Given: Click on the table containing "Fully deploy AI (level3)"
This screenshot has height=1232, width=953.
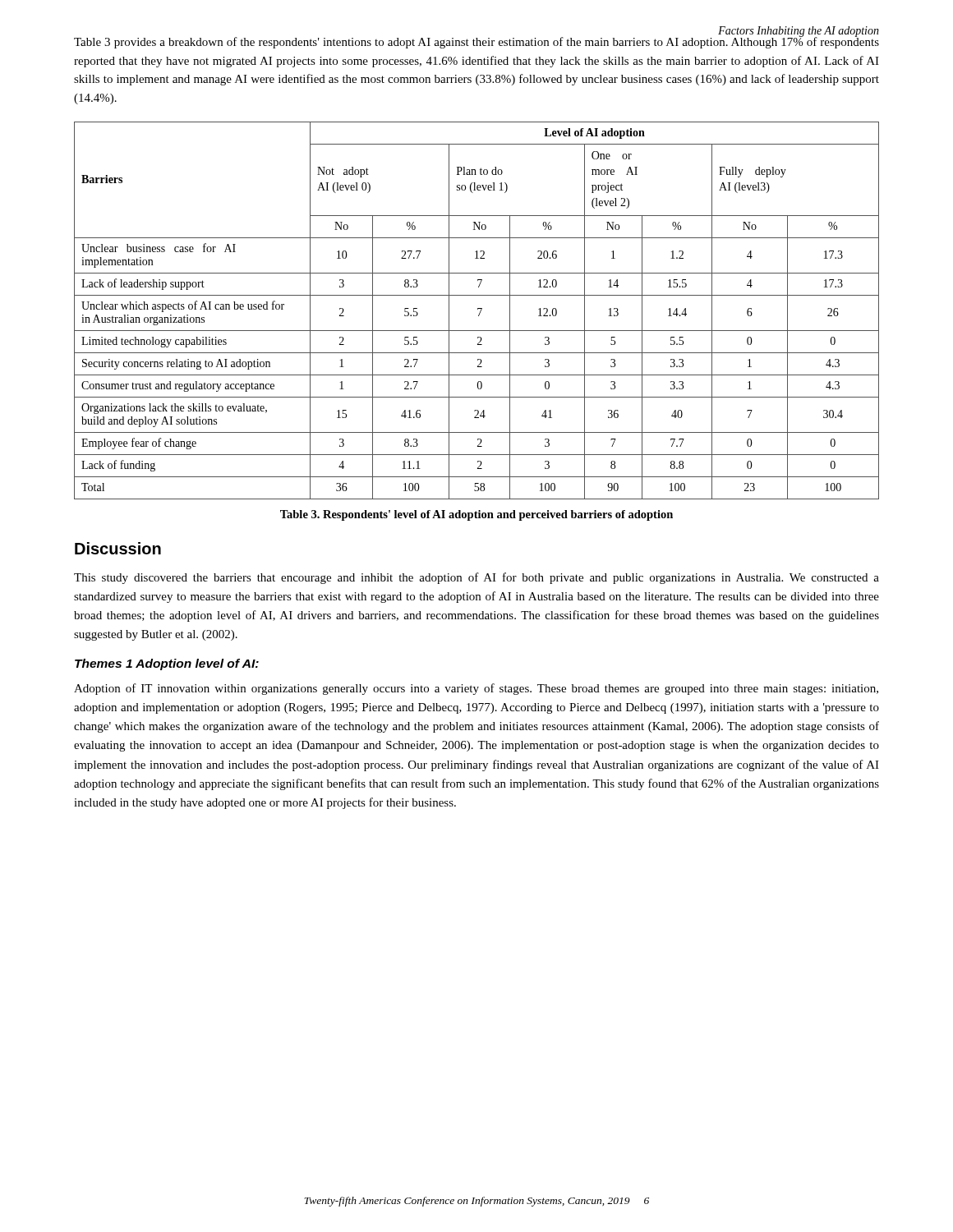Looking at the screenshot, I should [x=476, y=310].
